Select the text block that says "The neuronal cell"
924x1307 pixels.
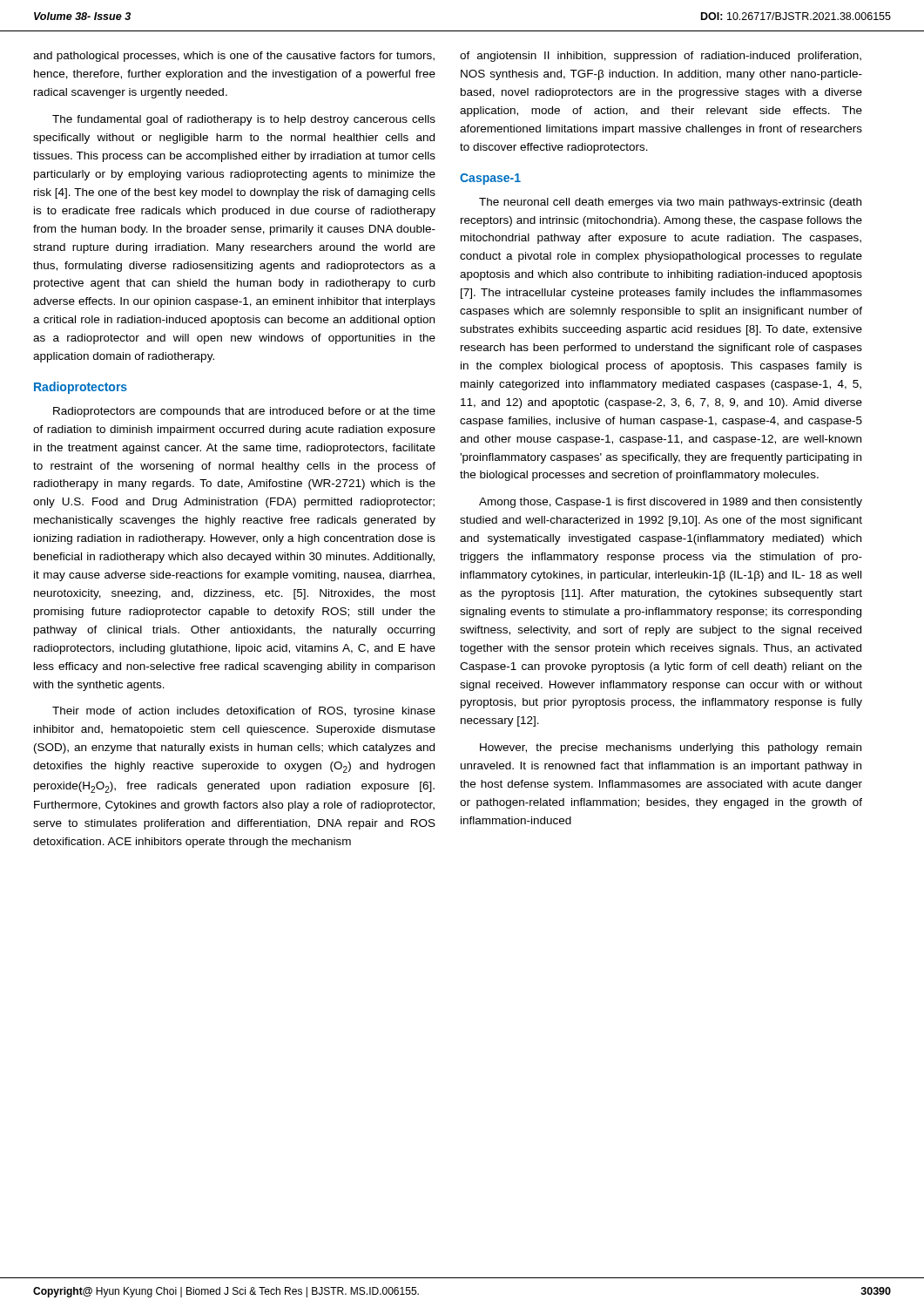661,339
